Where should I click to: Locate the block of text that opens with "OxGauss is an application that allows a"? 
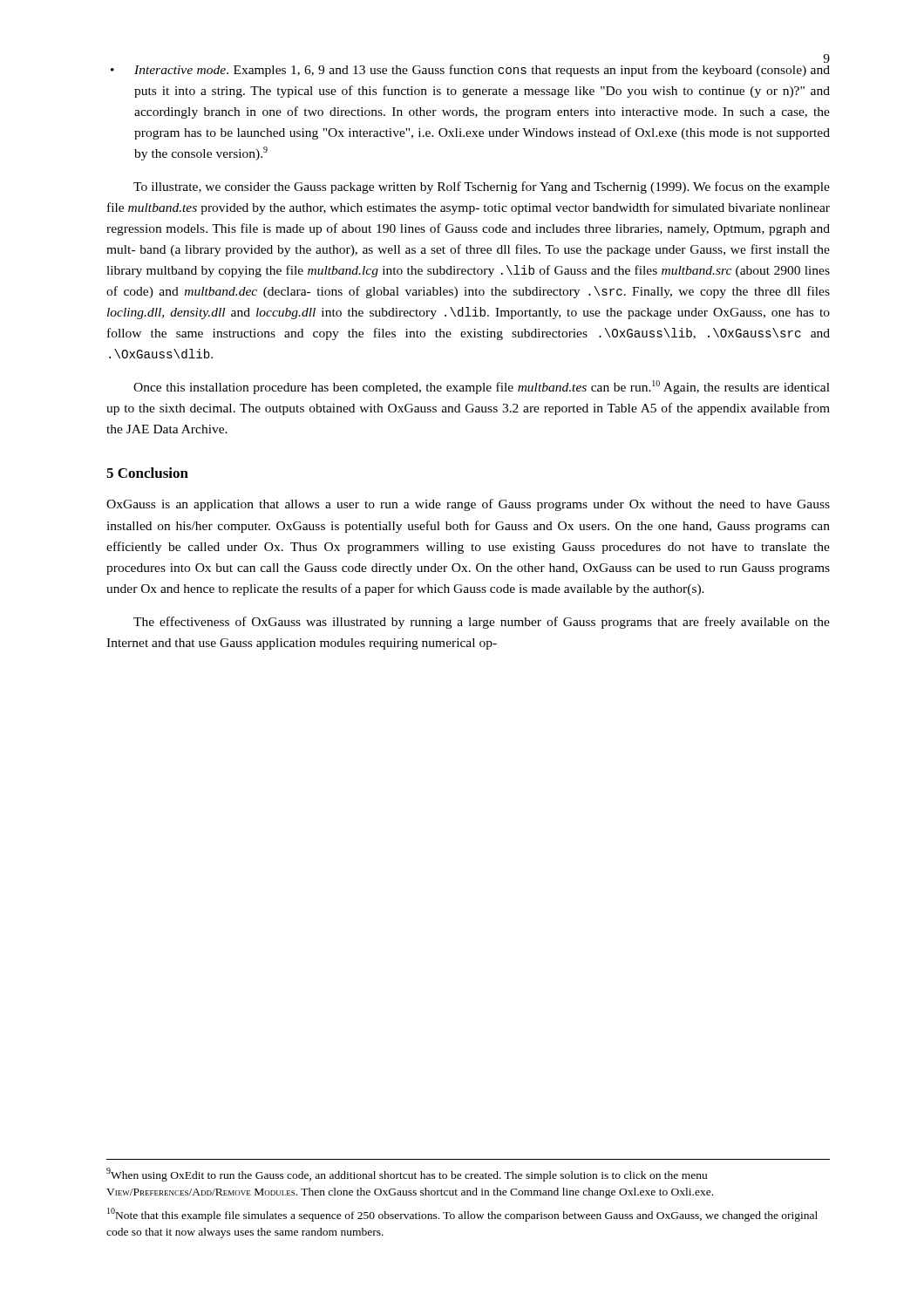click(468, 546)
